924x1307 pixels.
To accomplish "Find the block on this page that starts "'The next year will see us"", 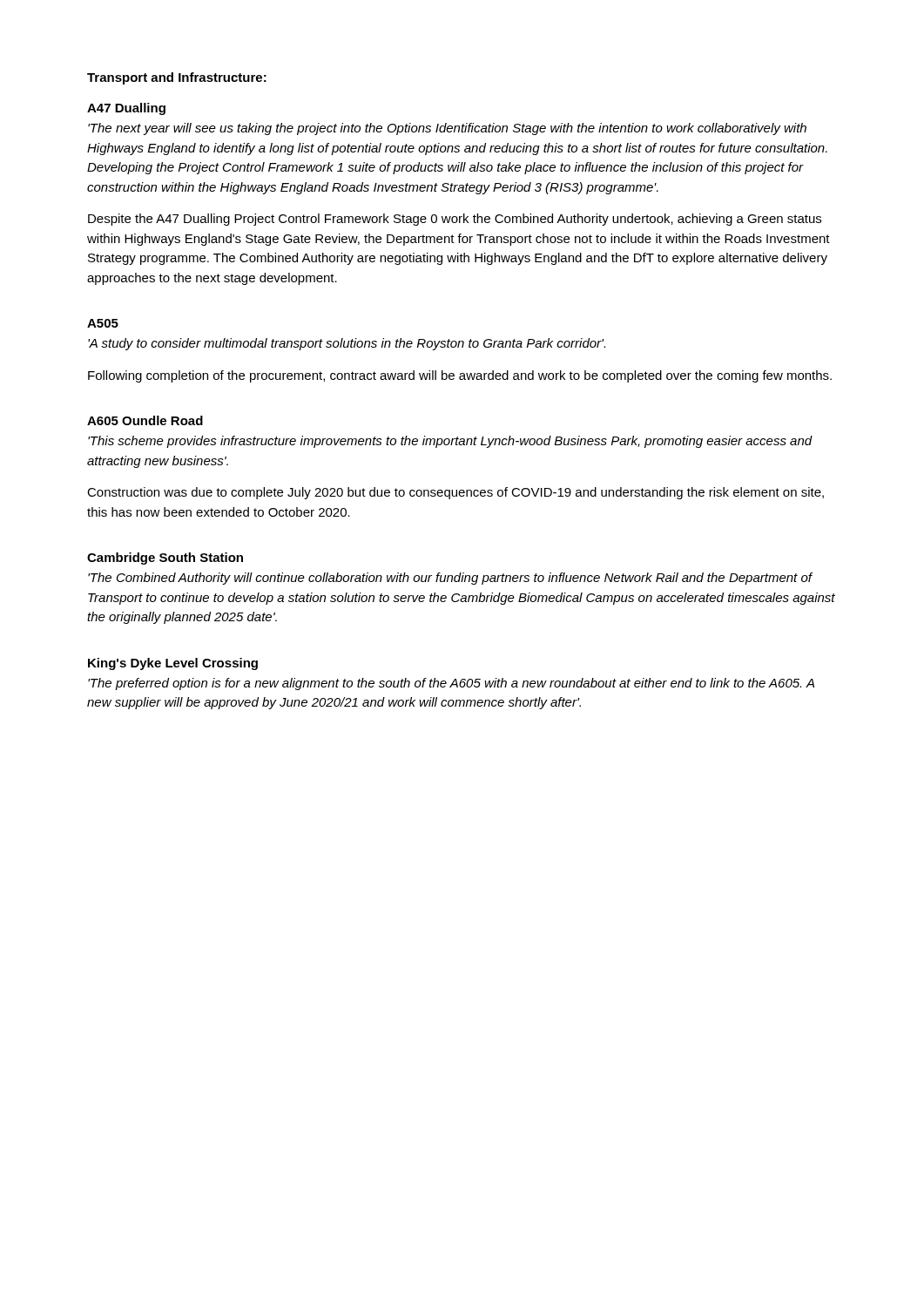I will (458, 157).
